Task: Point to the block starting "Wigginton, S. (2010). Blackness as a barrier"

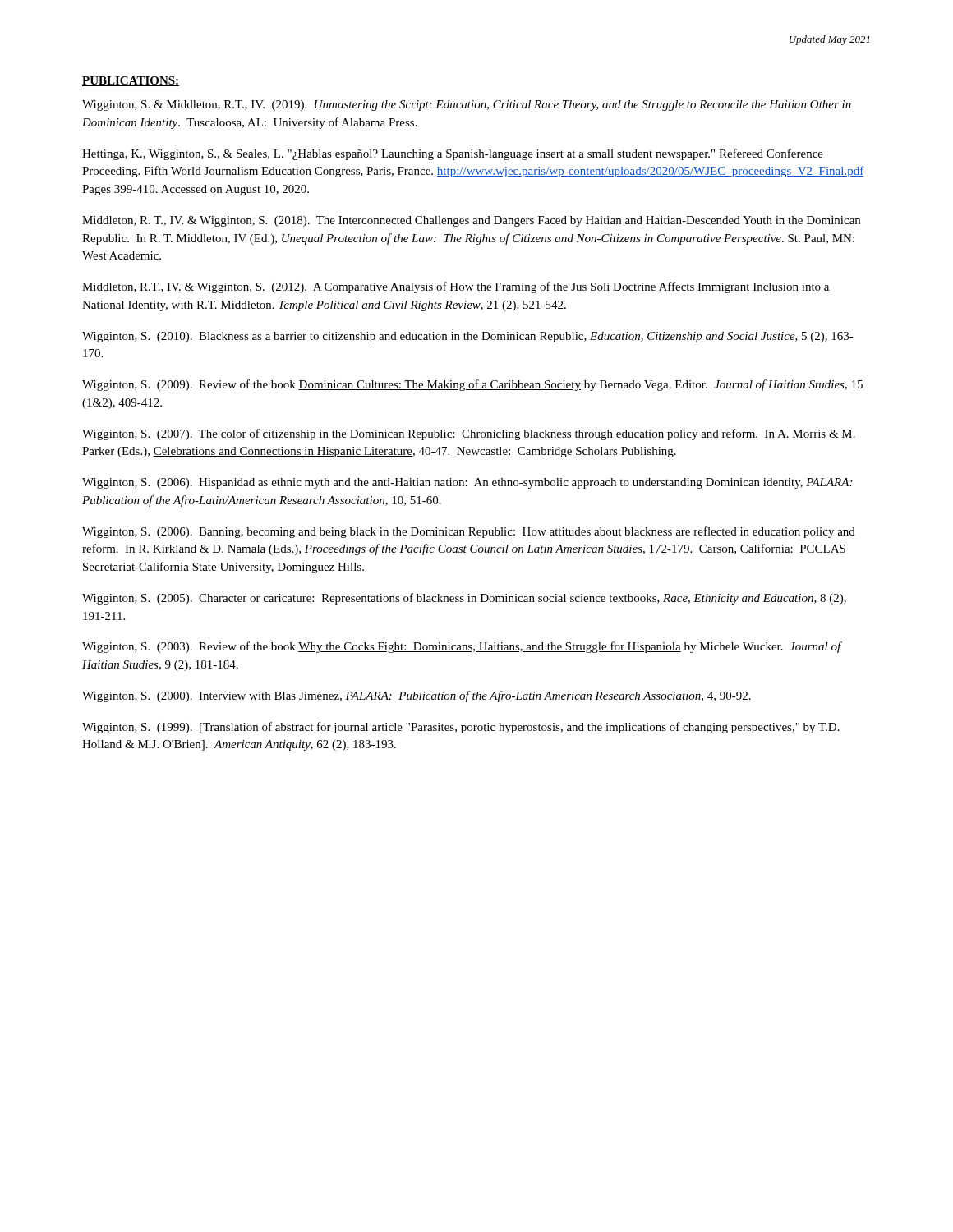Action: pyautogui.click(x=468, y=344)
